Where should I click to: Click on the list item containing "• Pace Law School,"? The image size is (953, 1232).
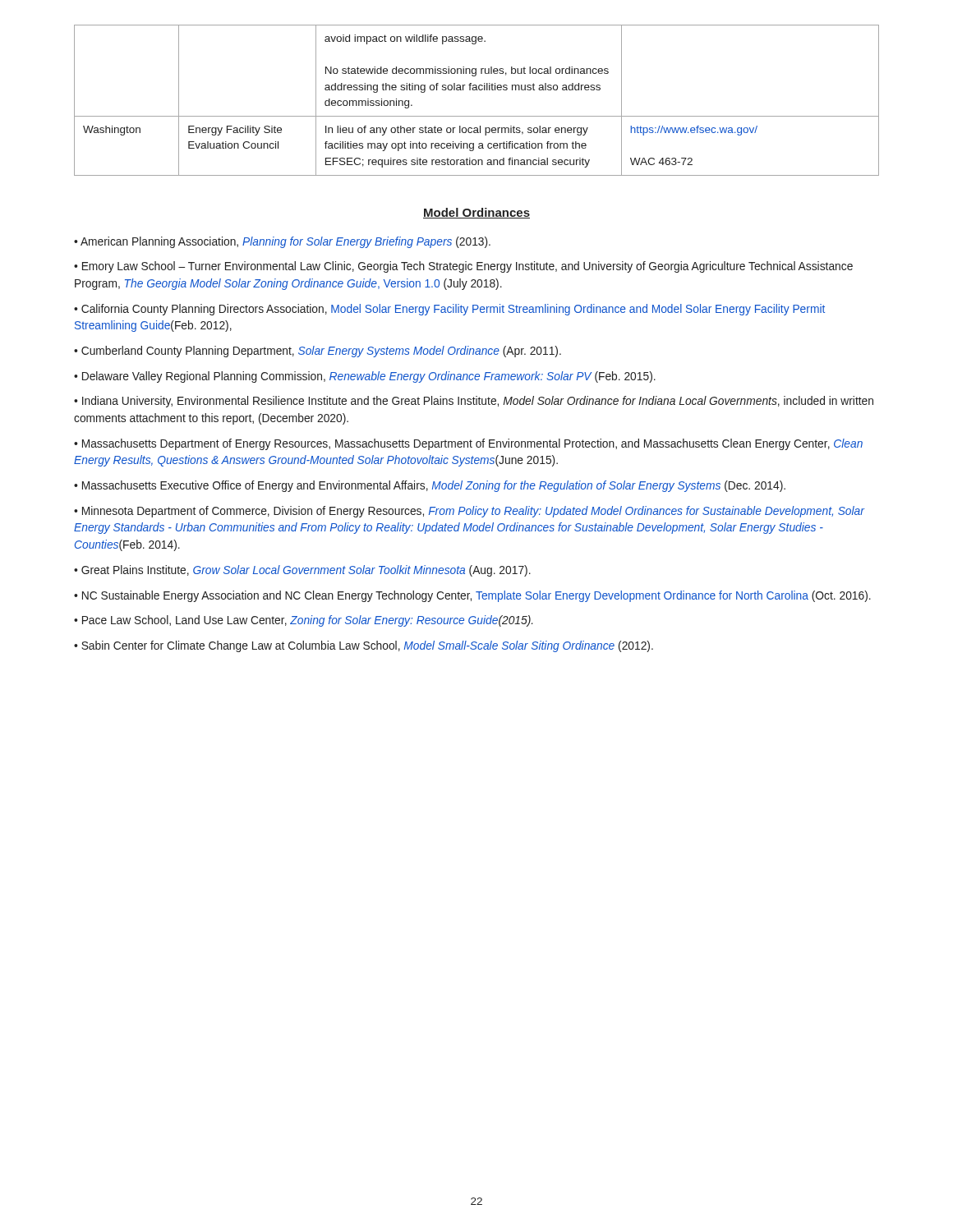tap(304, 621)
